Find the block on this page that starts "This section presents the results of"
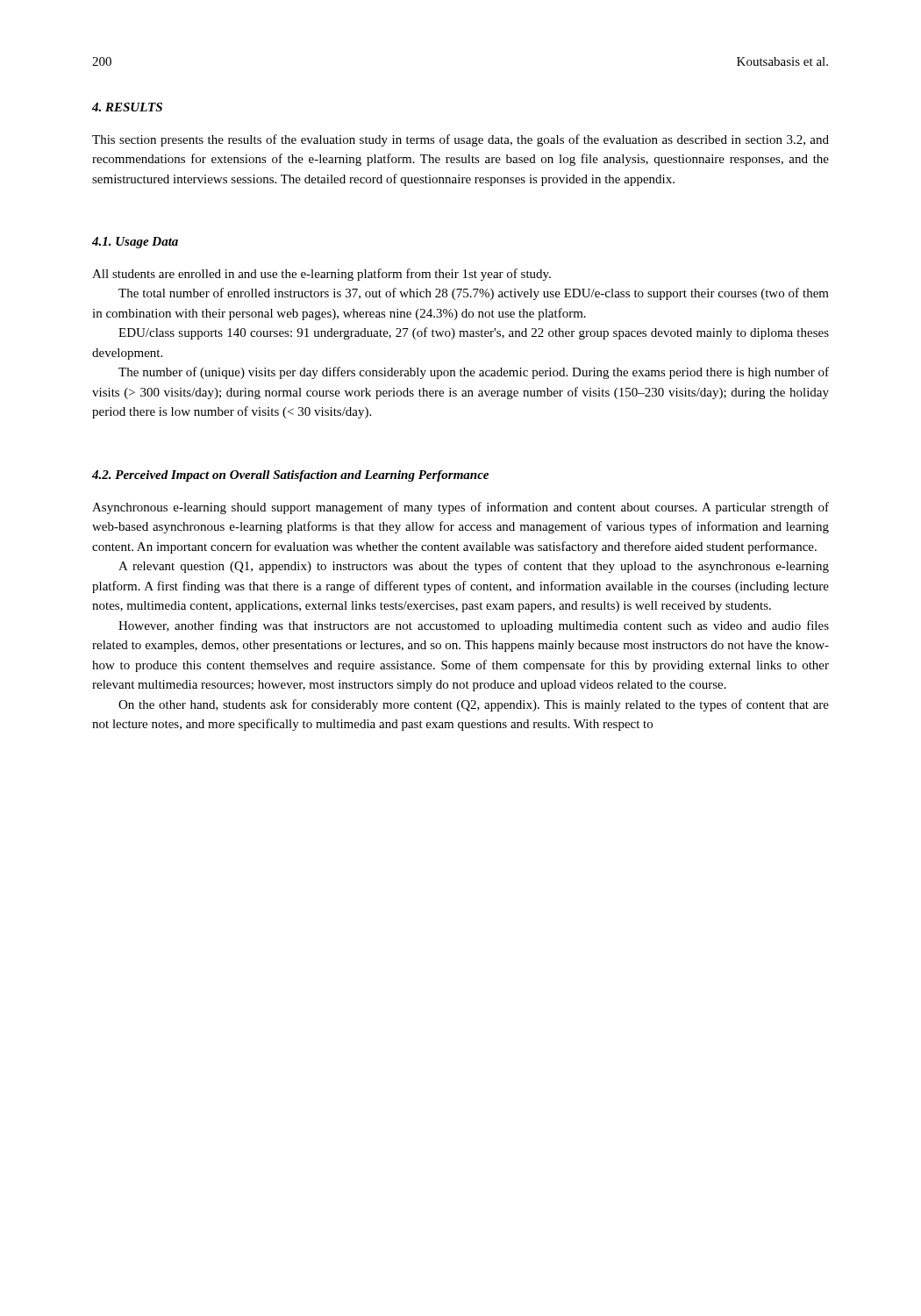 click(460, 159)
